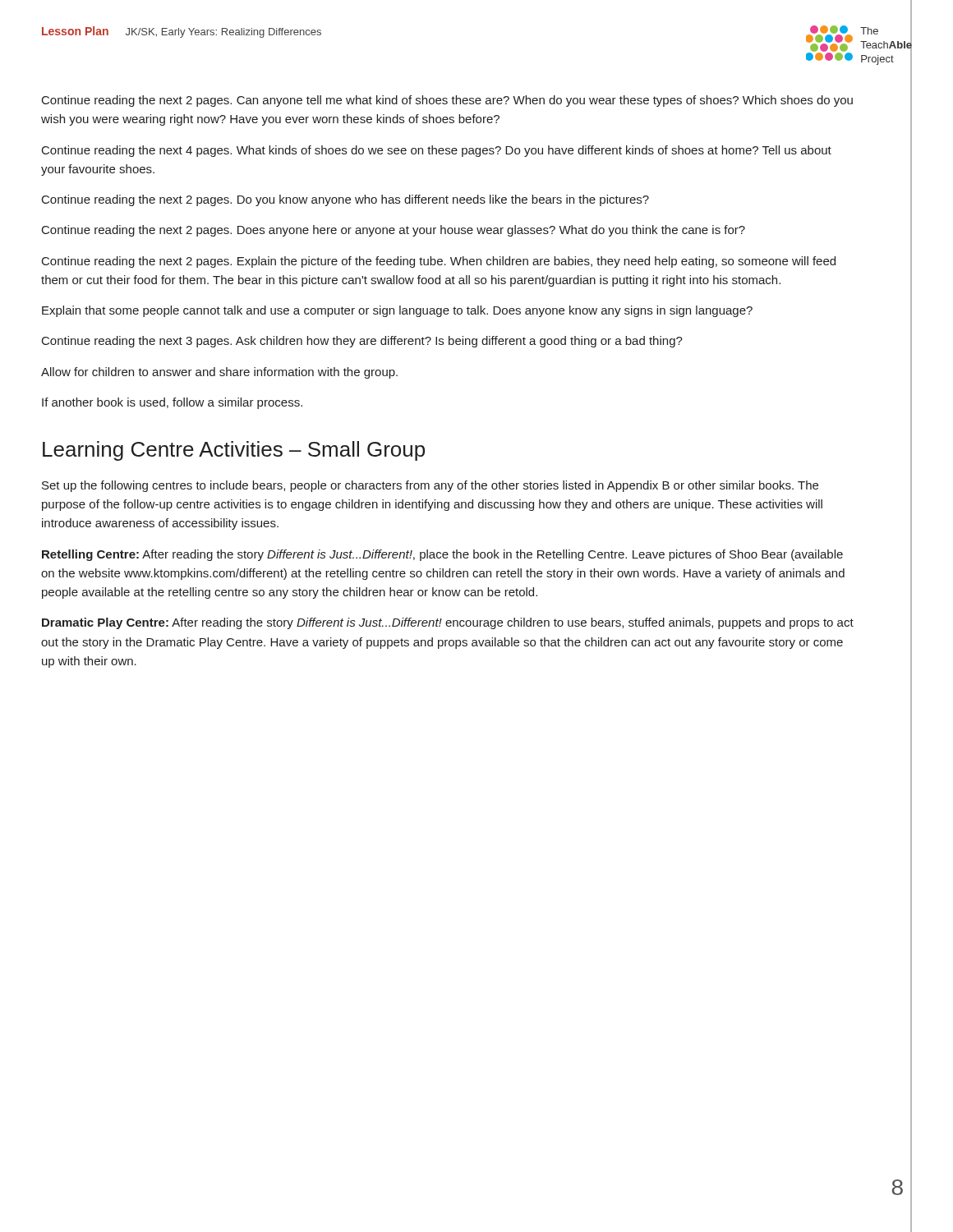Image resolution: width=953 pixels, height=1232 pixels.
Task: Click on the passage starting "Allow for children"
Action: [220, 371]
